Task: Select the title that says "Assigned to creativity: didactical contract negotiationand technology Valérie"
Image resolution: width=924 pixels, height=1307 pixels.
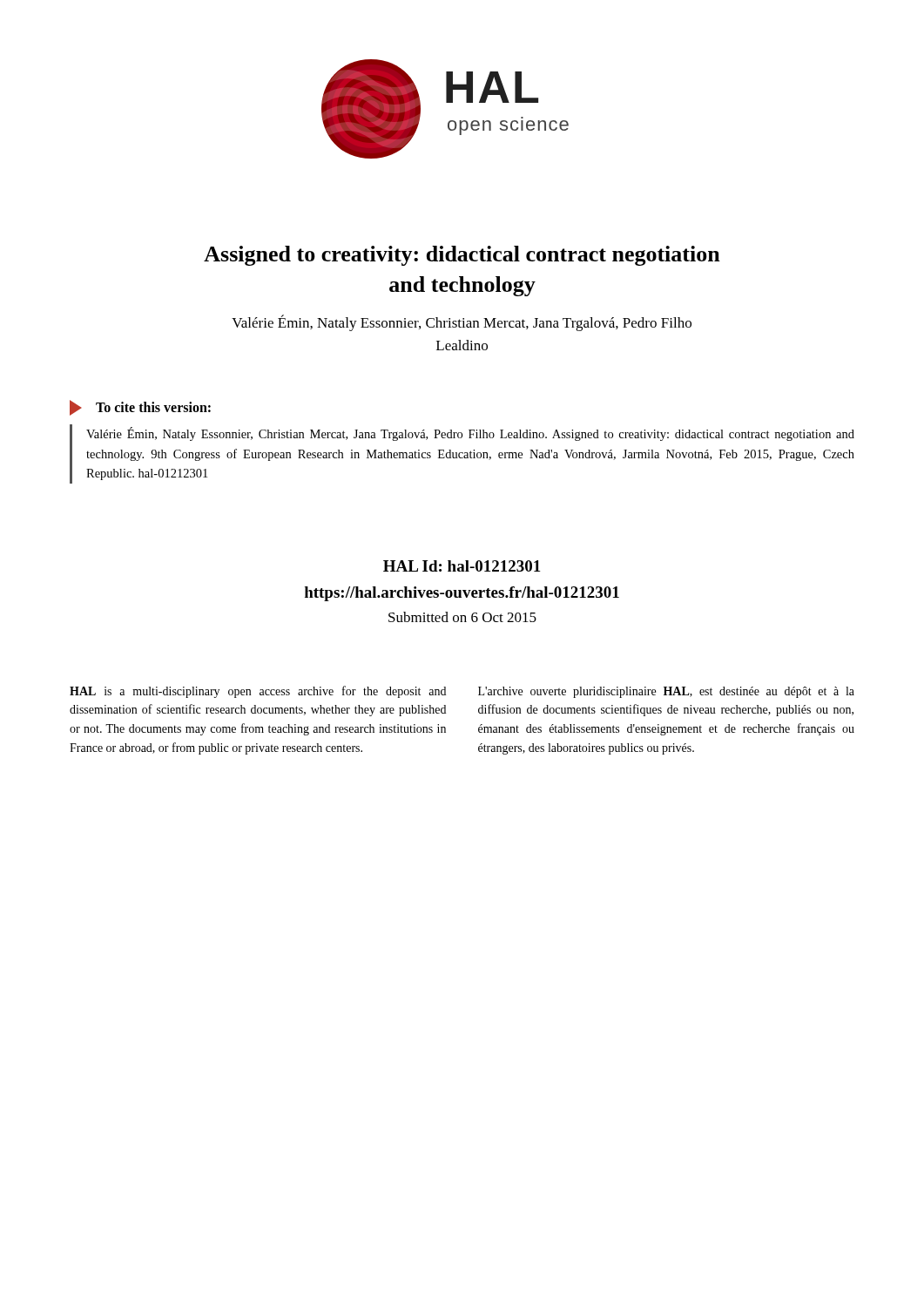Action: point(462,298)
